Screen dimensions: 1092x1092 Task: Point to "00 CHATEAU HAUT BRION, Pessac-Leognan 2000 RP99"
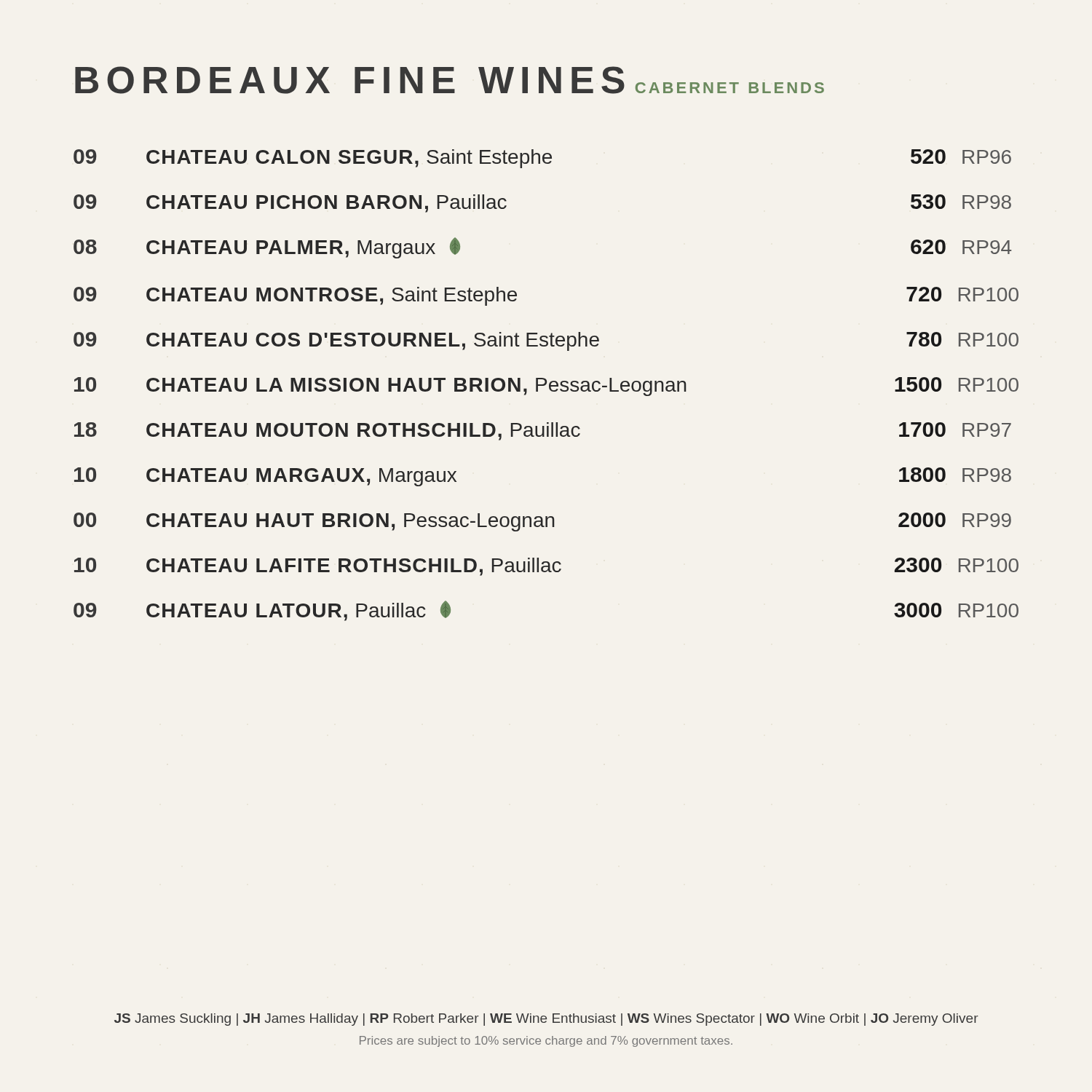pos(546,520)
